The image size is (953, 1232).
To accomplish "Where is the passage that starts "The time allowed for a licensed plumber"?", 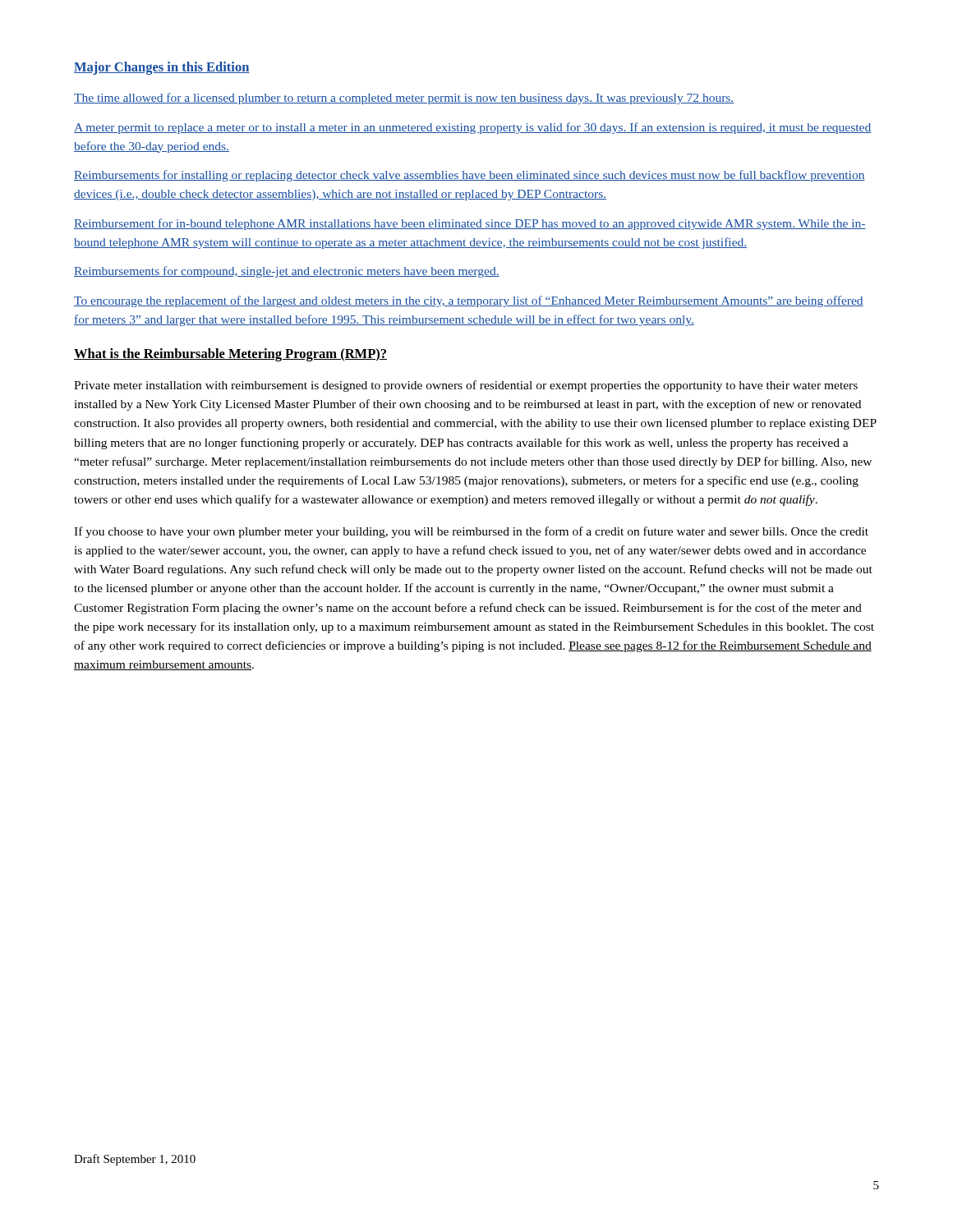I will click(x=404, y=97).
